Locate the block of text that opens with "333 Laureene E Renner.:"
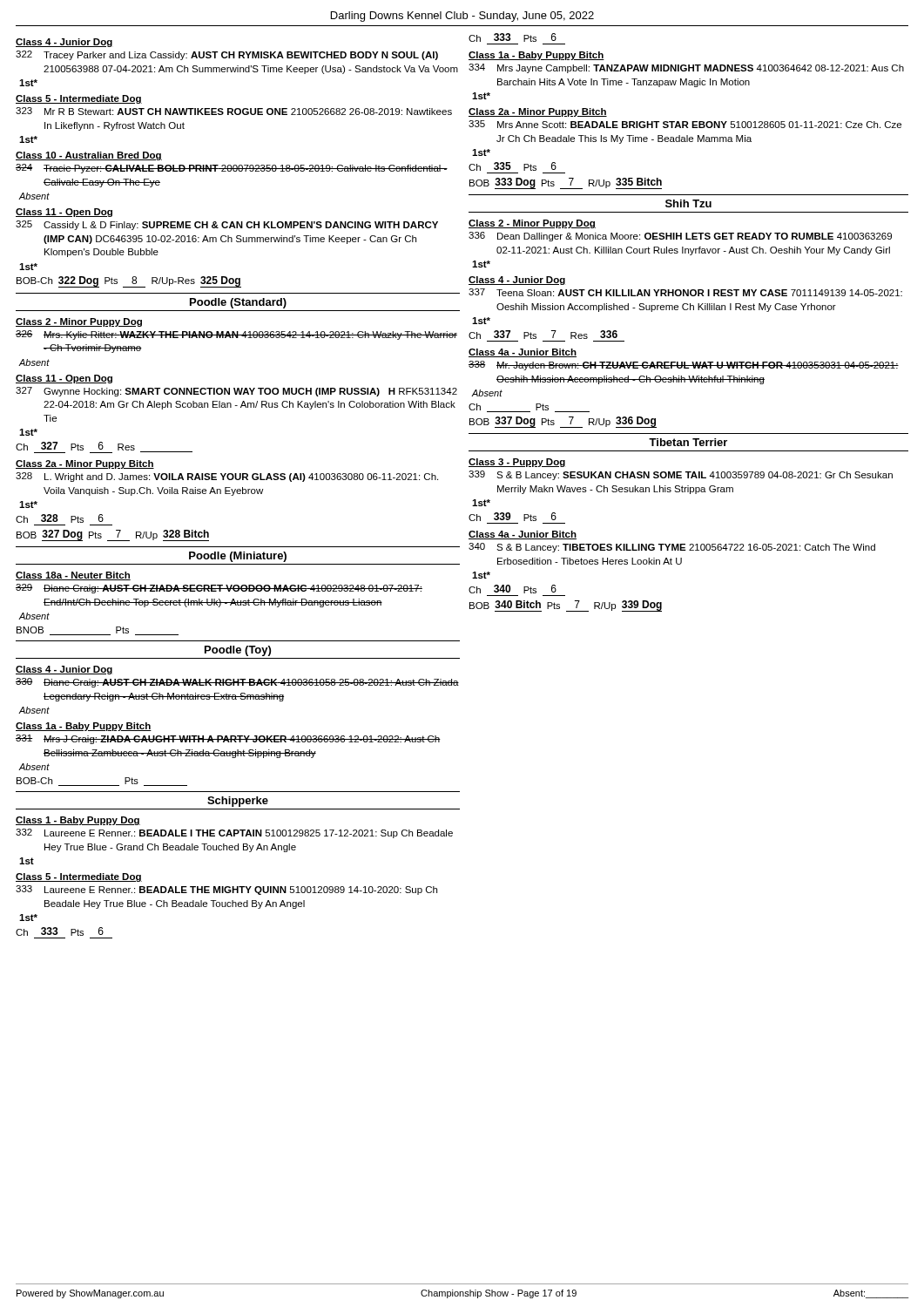 tap(238, 897)
